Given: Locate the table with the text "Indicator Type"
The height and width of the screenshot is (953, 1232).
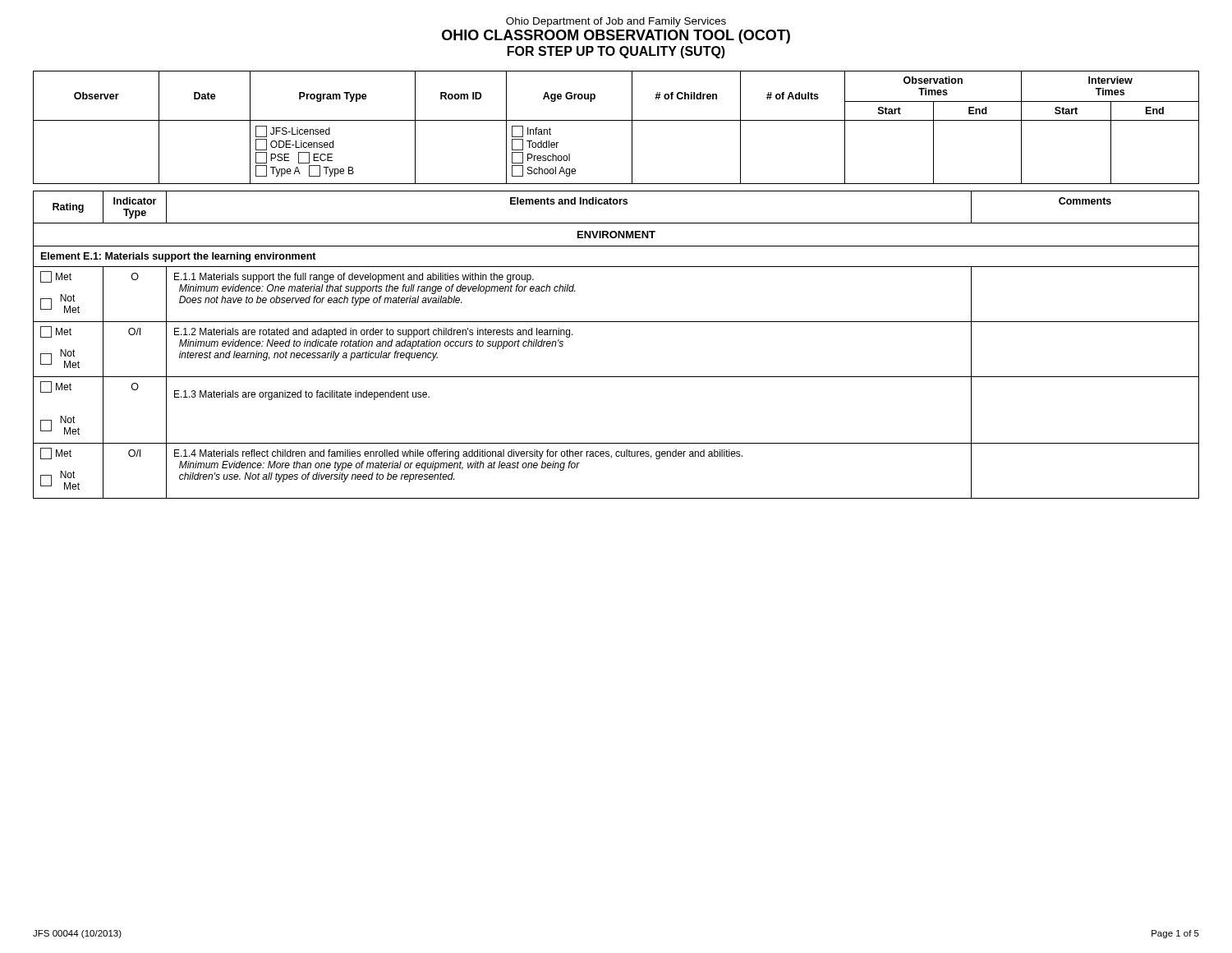Looking at the screenshot, I should pyautogui.click(x=616, y=345).
